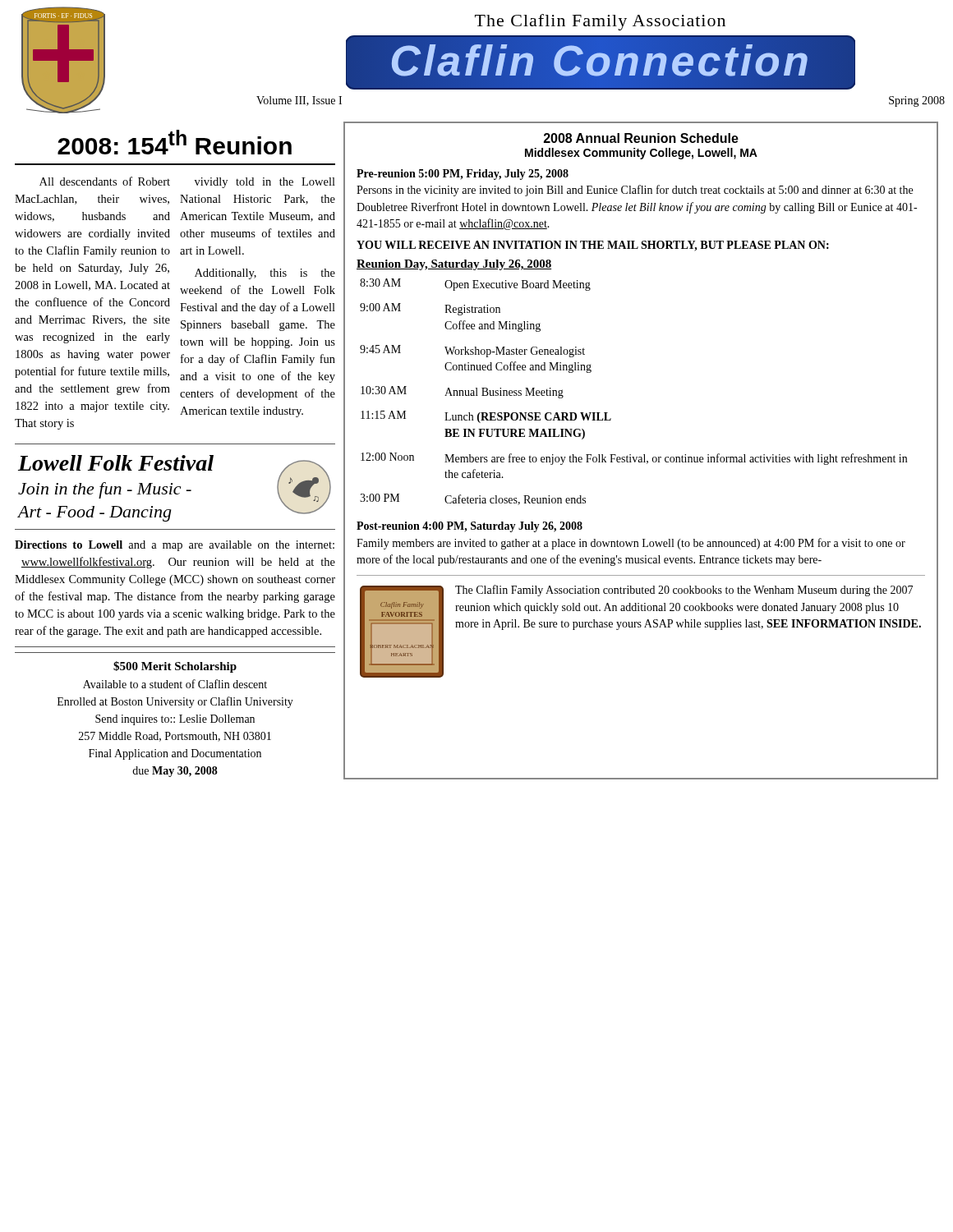Select the table that reads "10:30 AM"
This screenshot has height=1232, width=953.
(x=641, y=392)
